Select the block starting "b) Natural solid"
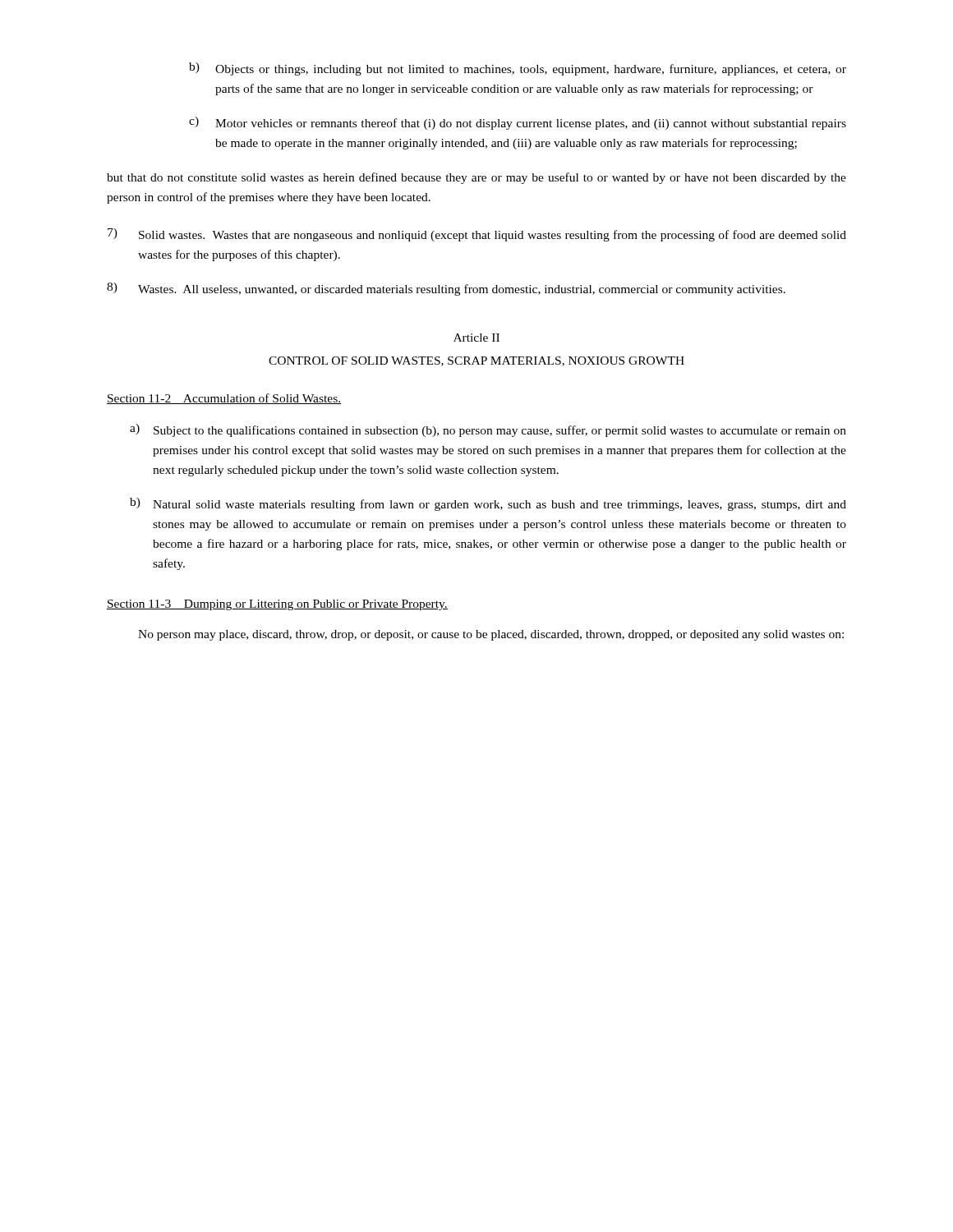The height and width of the screenshot is (1232, 953). [488, 534]
